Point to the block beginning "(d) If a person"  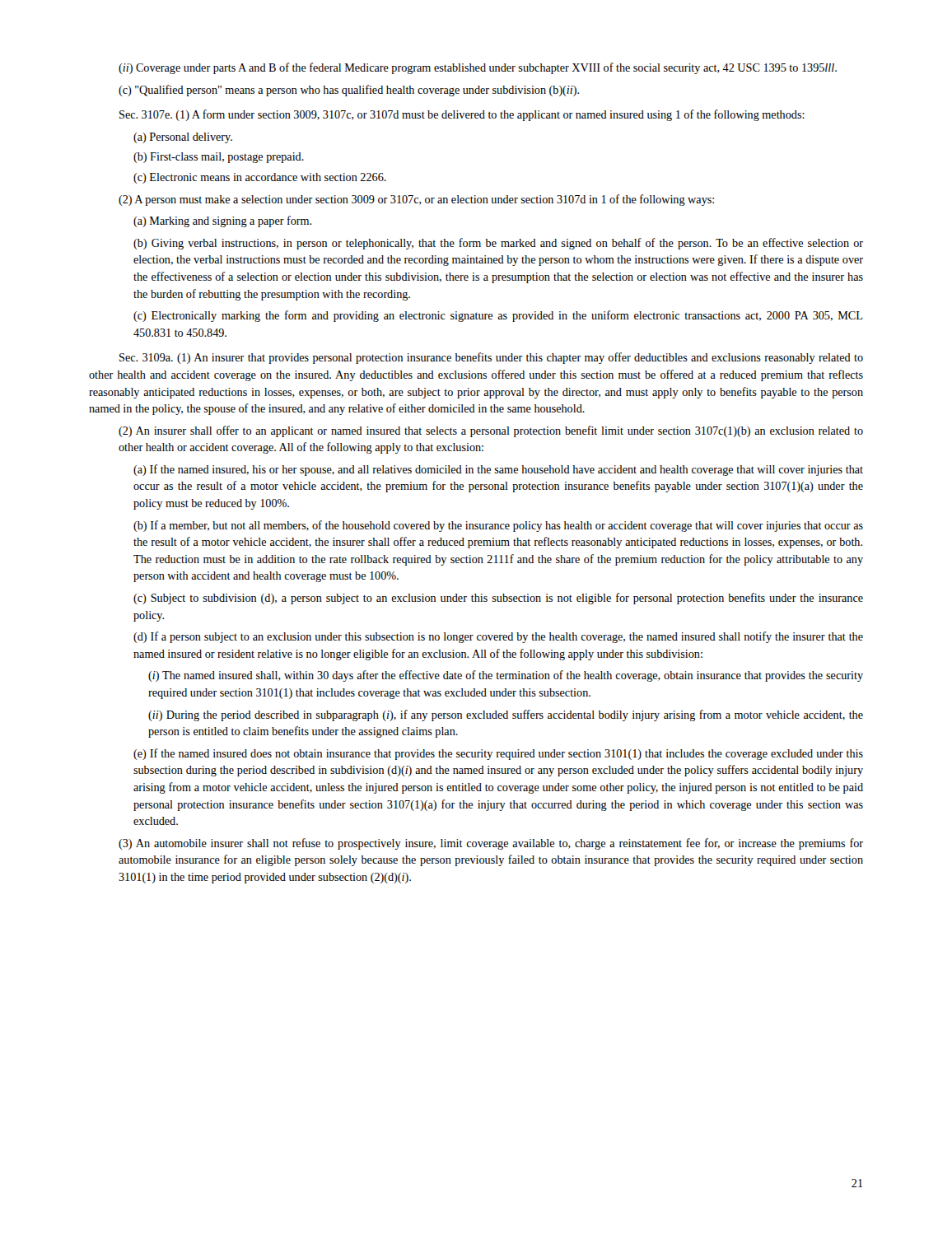pos(498,645)
